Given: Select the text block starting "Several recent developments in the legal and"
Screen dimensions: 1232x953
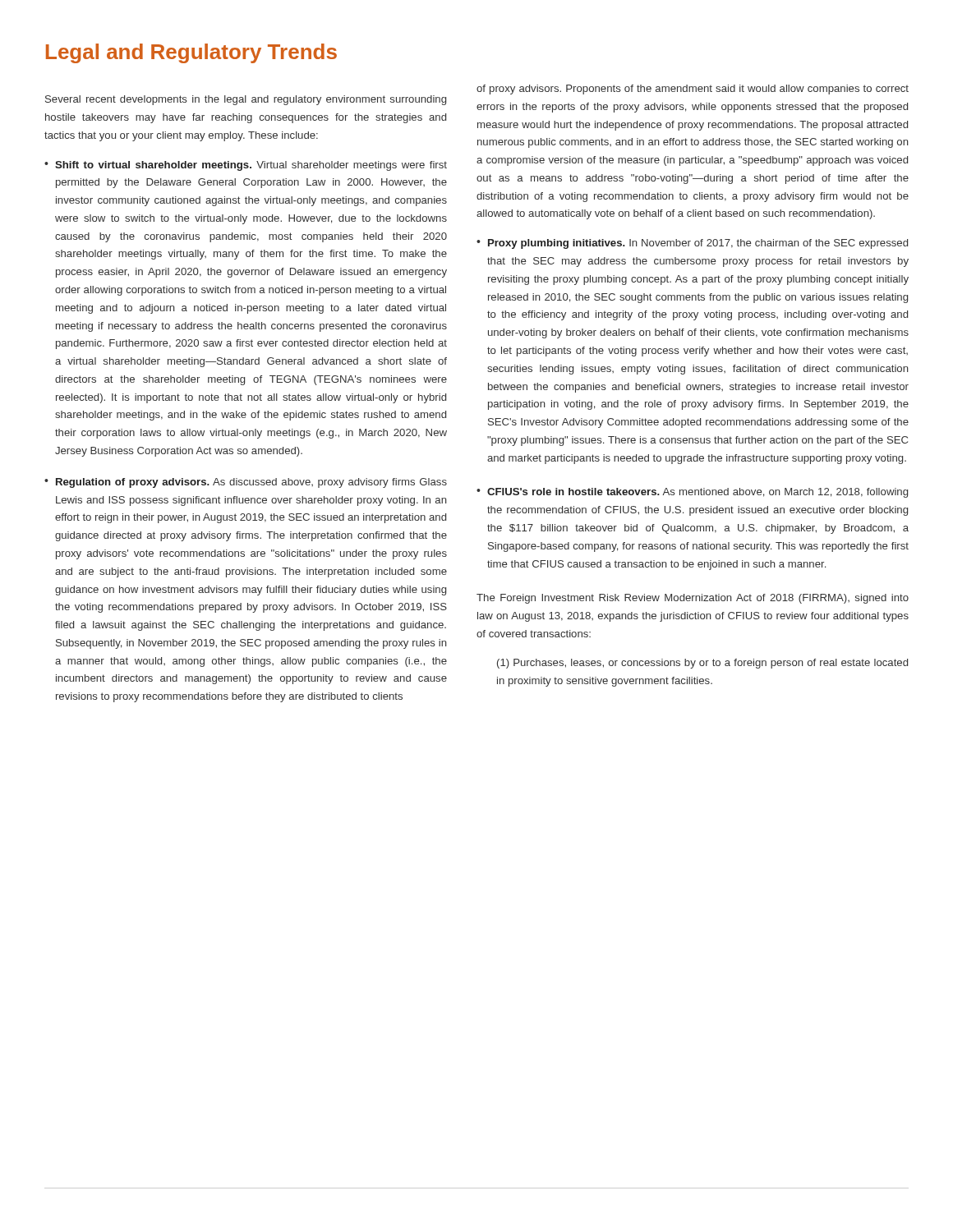Looking at the screenshot, I should point(246,117).
